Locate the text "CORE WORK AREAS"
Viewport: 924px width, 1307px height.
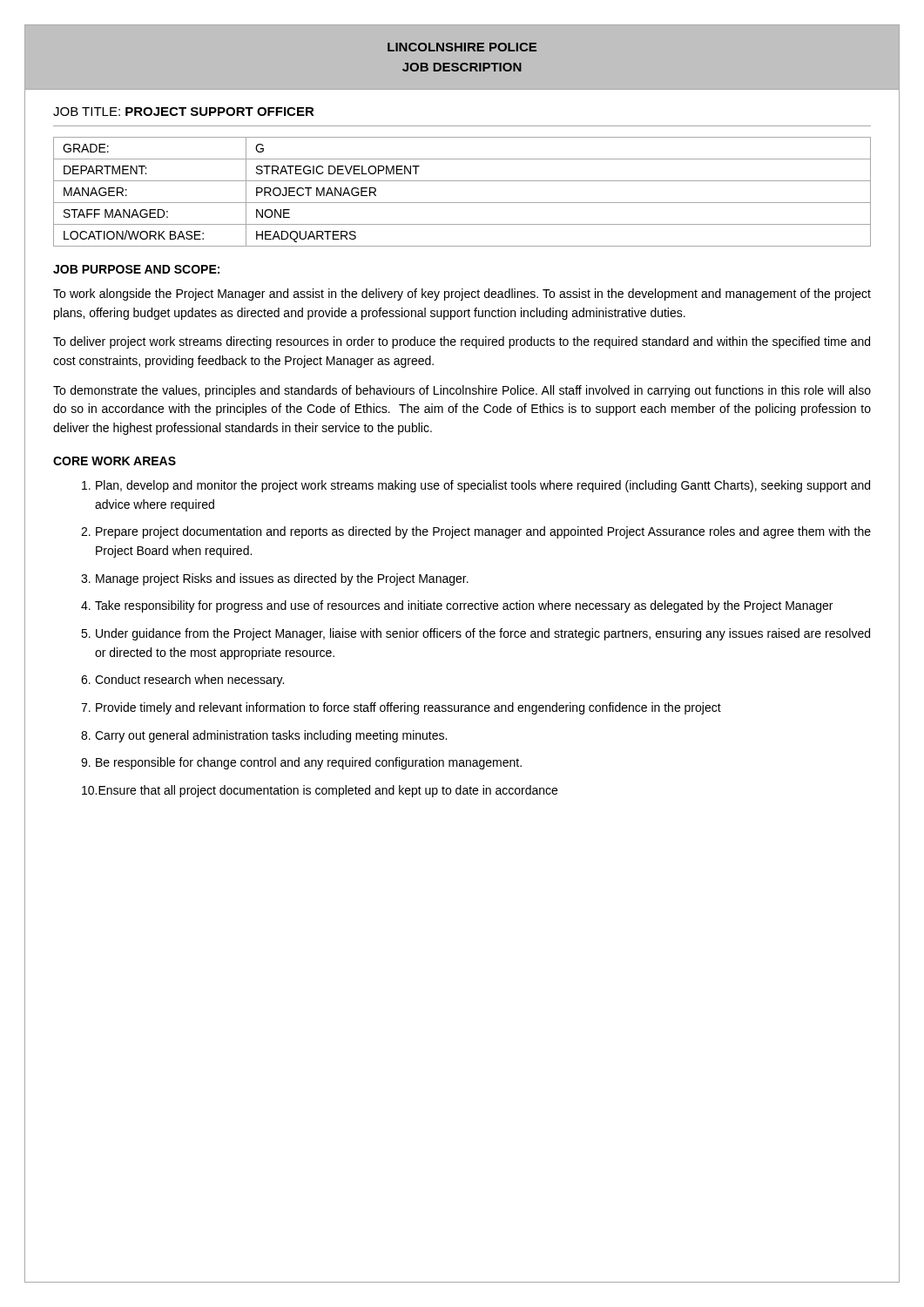click(x=115, y=461)
